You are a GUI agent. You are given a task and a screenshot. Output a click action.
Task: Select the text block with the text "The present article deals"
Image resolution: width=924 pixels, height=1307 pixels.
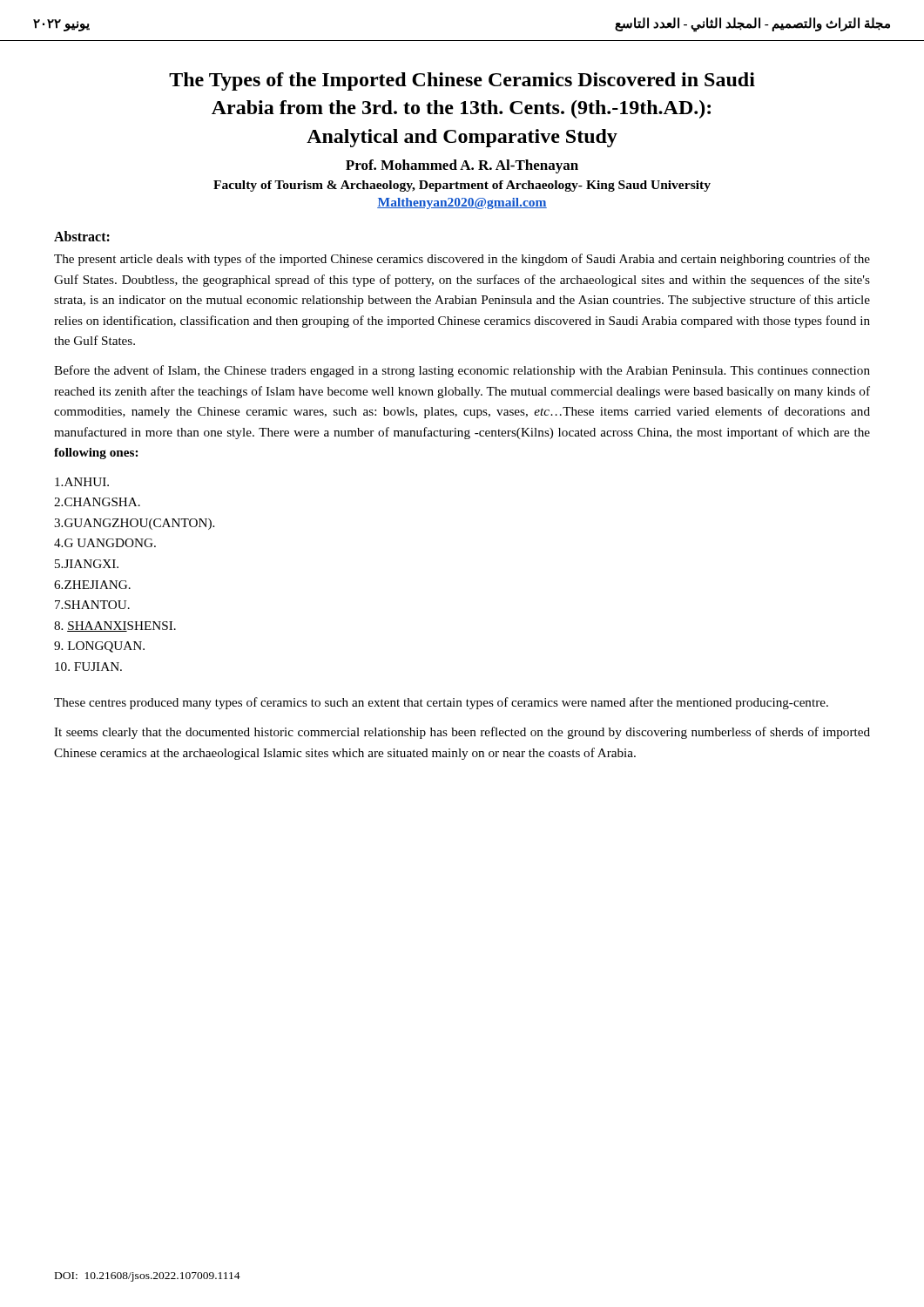[x=462, y=300]
